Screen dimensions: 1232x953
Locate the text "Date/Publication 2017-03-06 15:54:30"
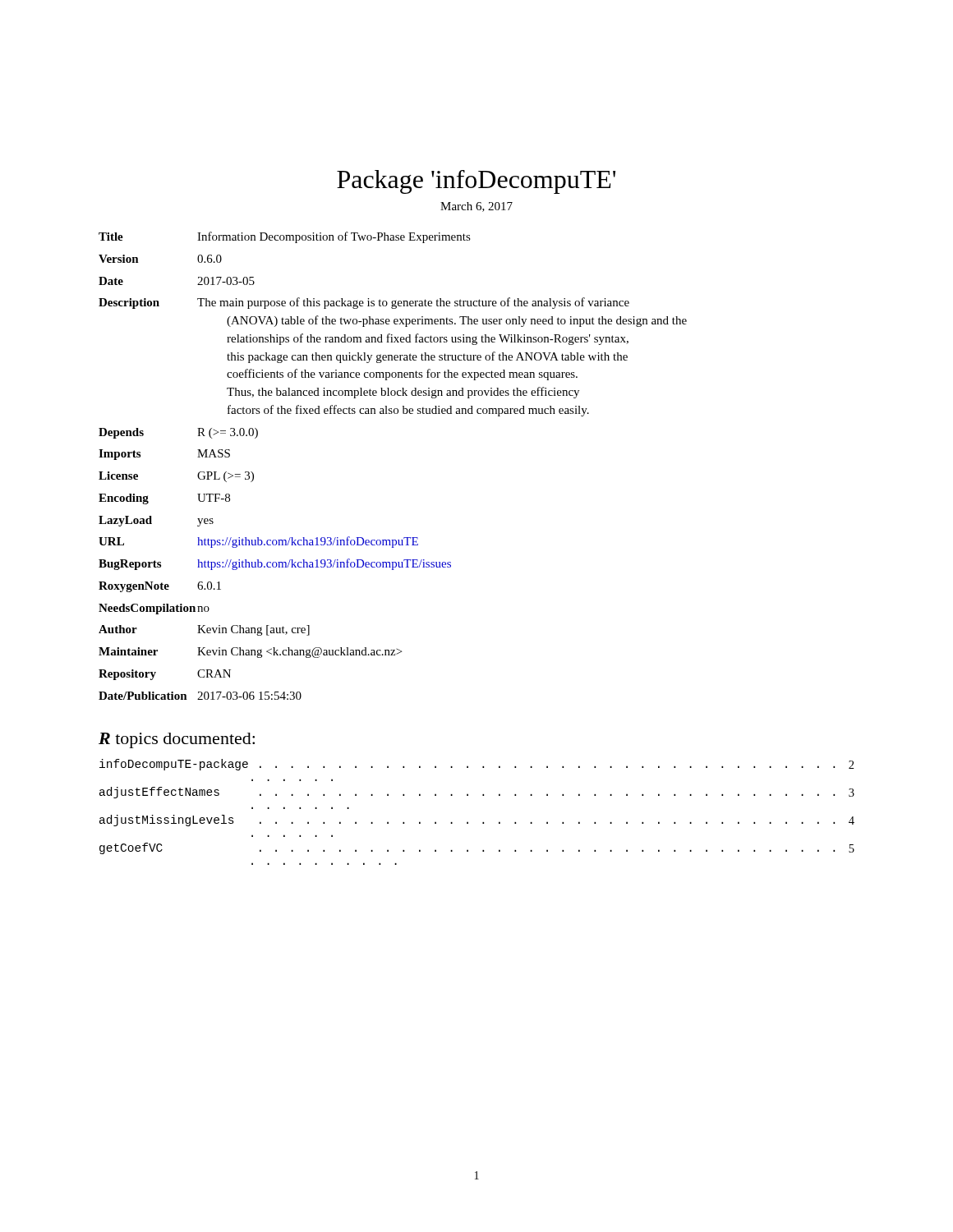[200, 696]
